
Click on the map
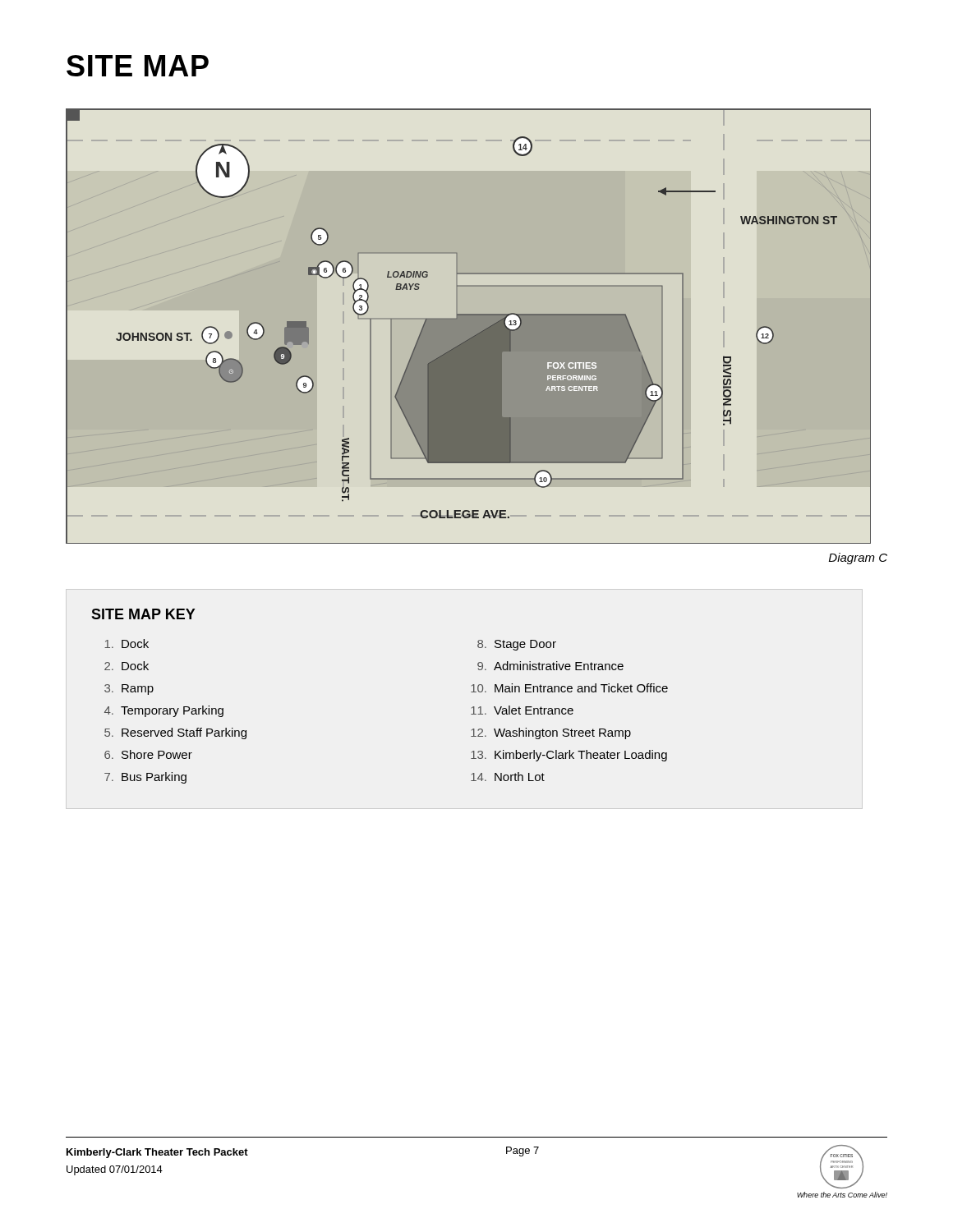pyautogui.click(x=468, y=326)
